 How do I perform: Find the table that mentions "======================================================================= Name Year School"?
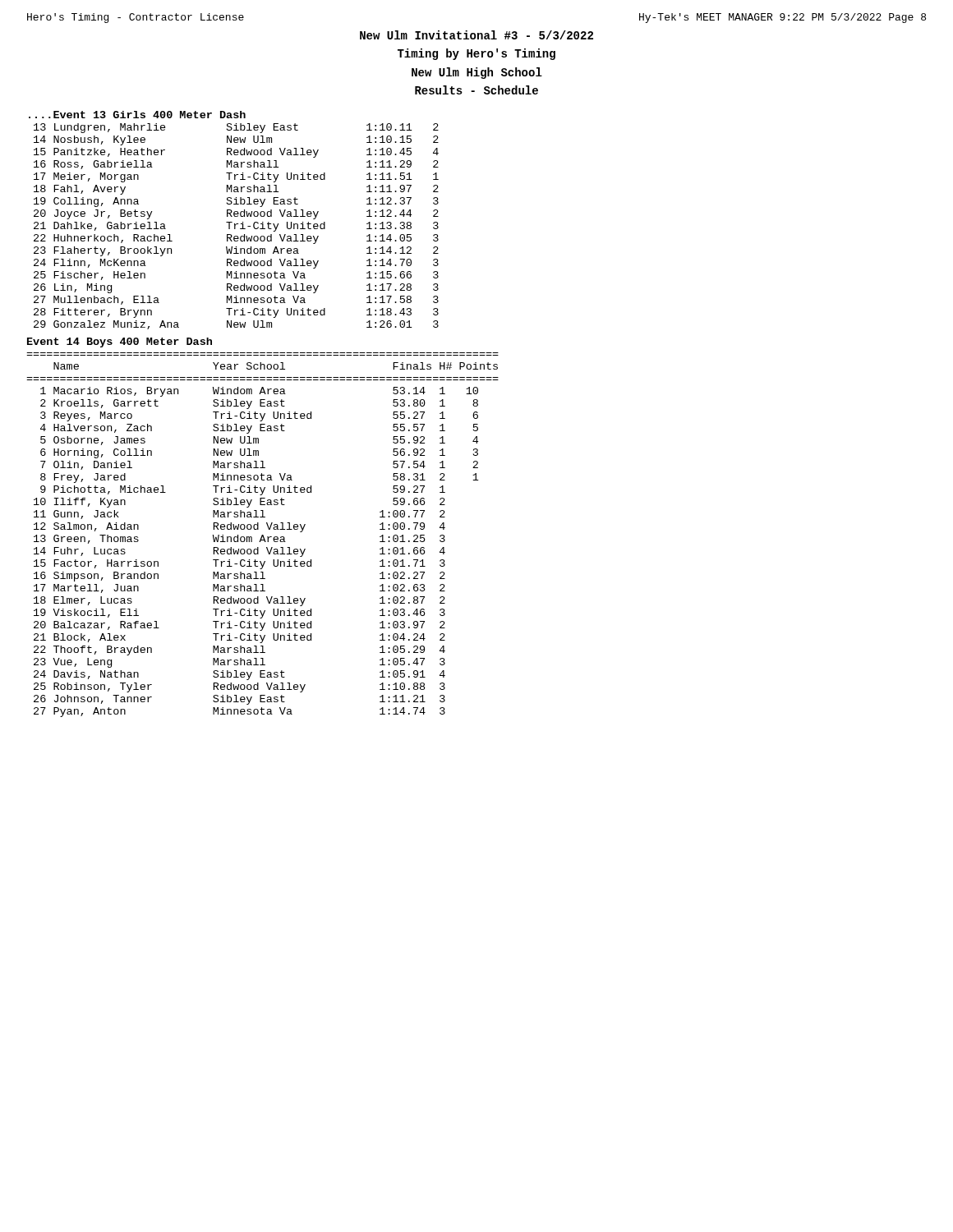(x=476, y=533)
